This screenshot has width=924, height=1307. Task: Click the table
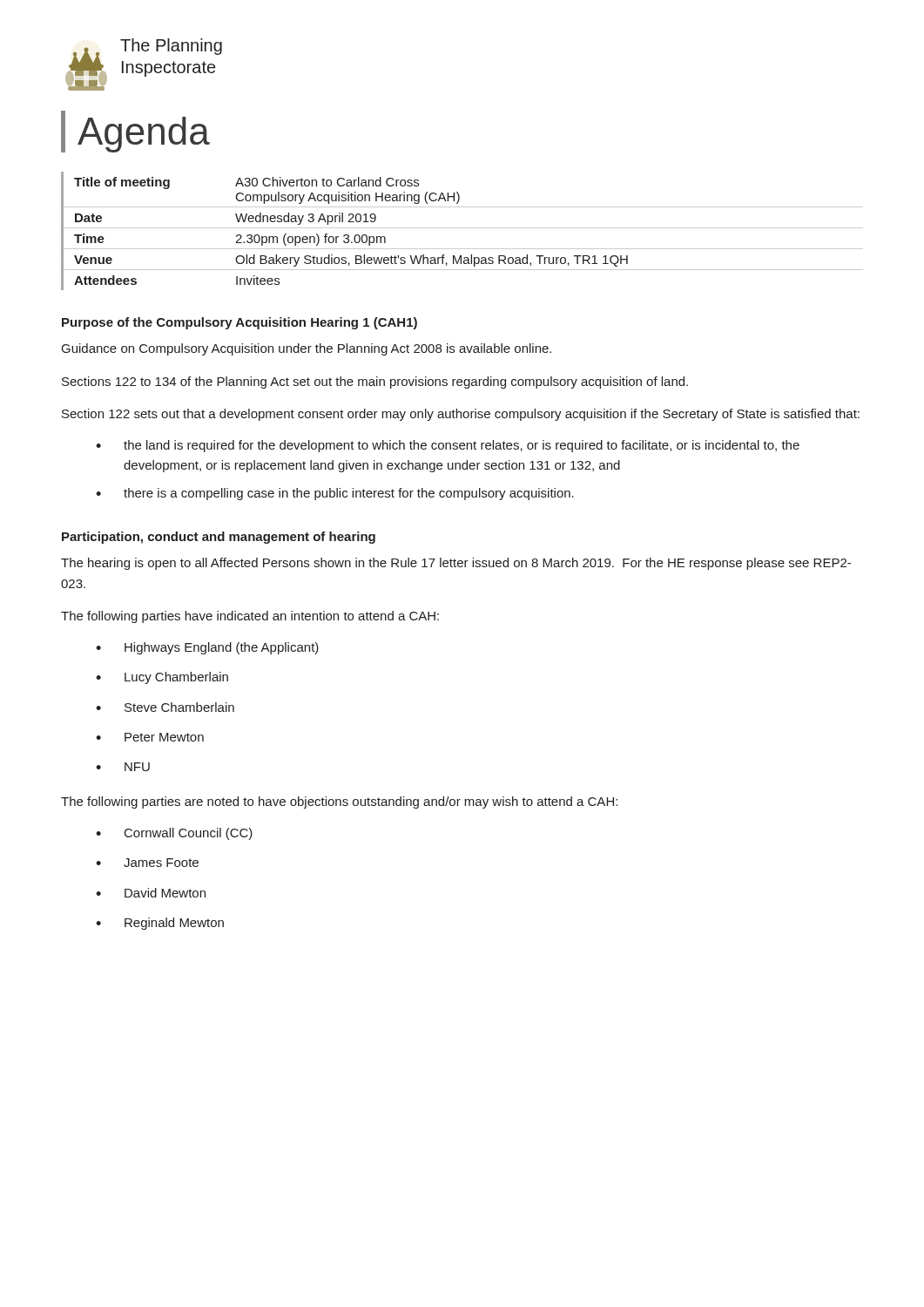pos(462,231)
